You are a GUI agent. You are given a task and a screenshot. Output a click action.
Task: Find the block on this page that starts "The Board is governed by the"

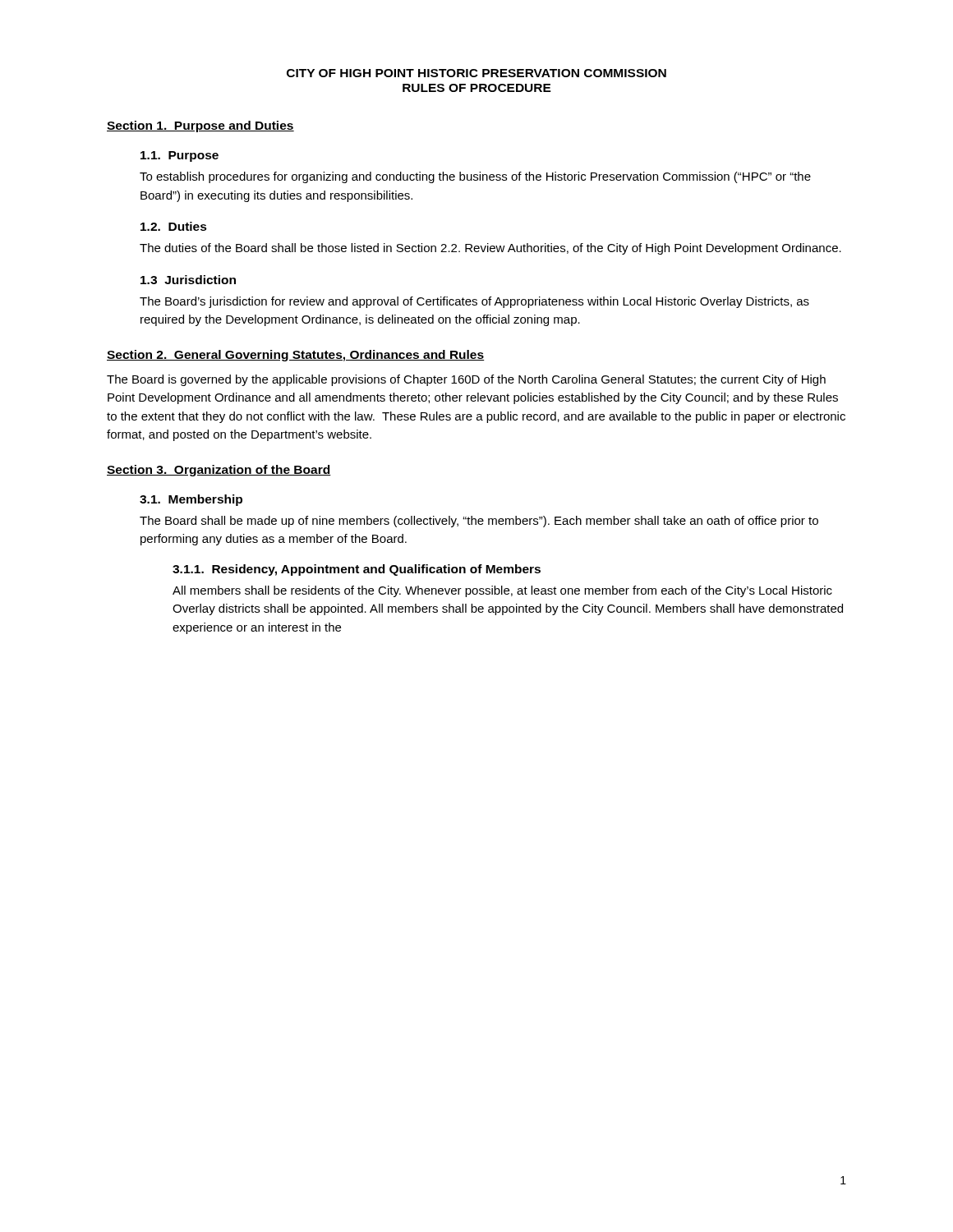click(476, 406)
